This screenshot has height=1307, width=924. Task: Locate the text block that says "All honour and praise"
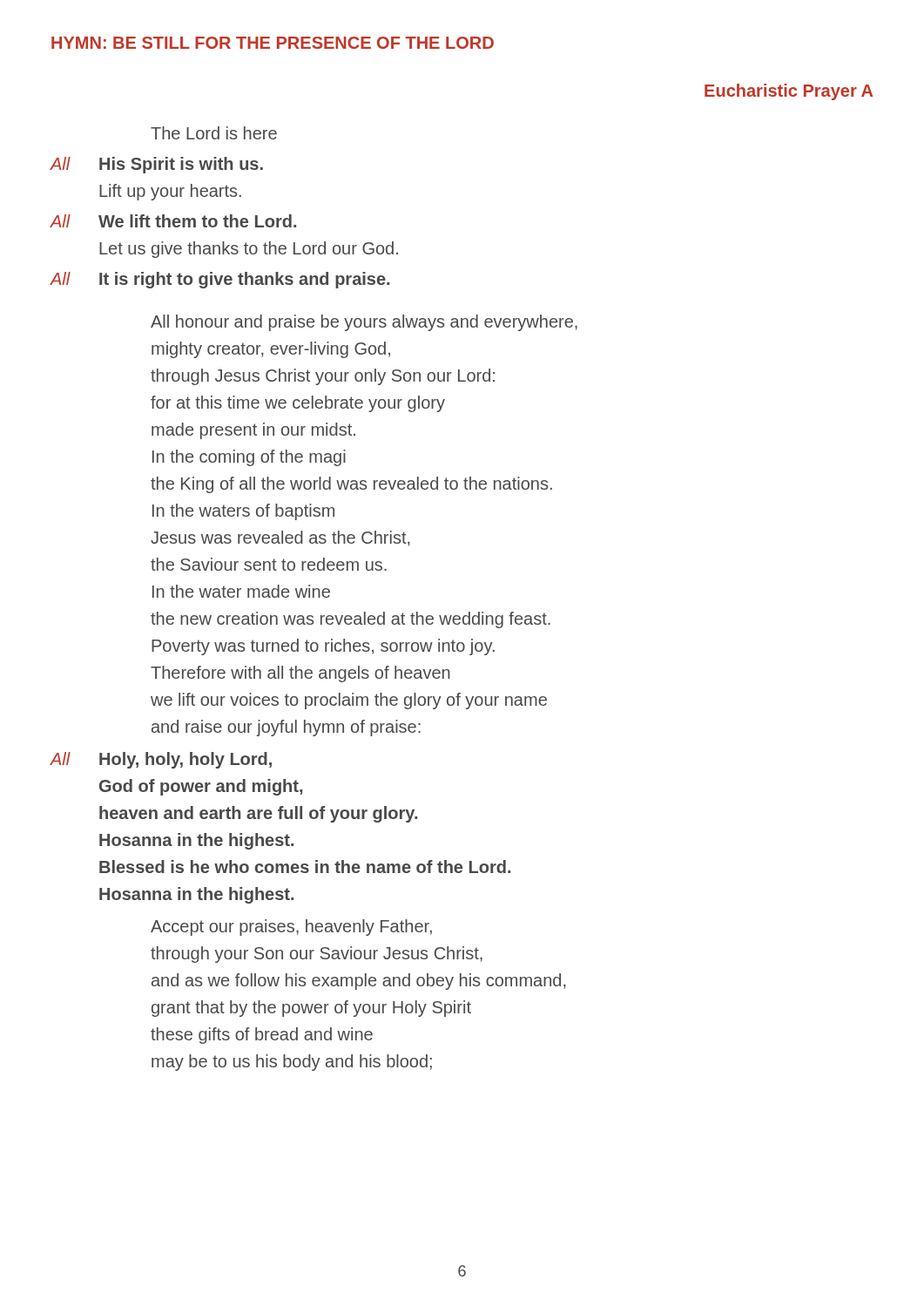(x=365, y=524)
